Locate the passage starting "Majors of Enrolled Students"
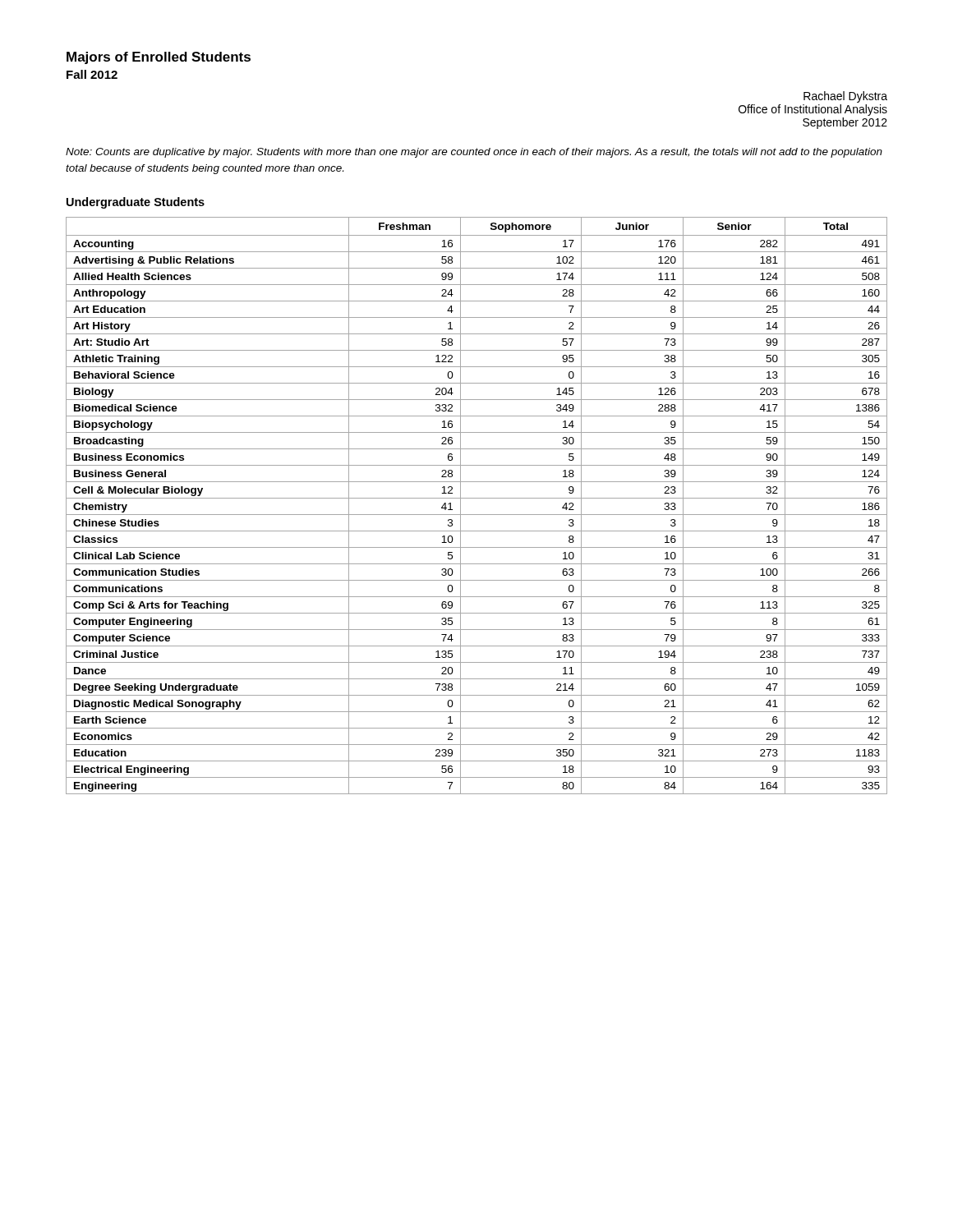Viewport: 953px width, 1232px height. coord(159,58)
